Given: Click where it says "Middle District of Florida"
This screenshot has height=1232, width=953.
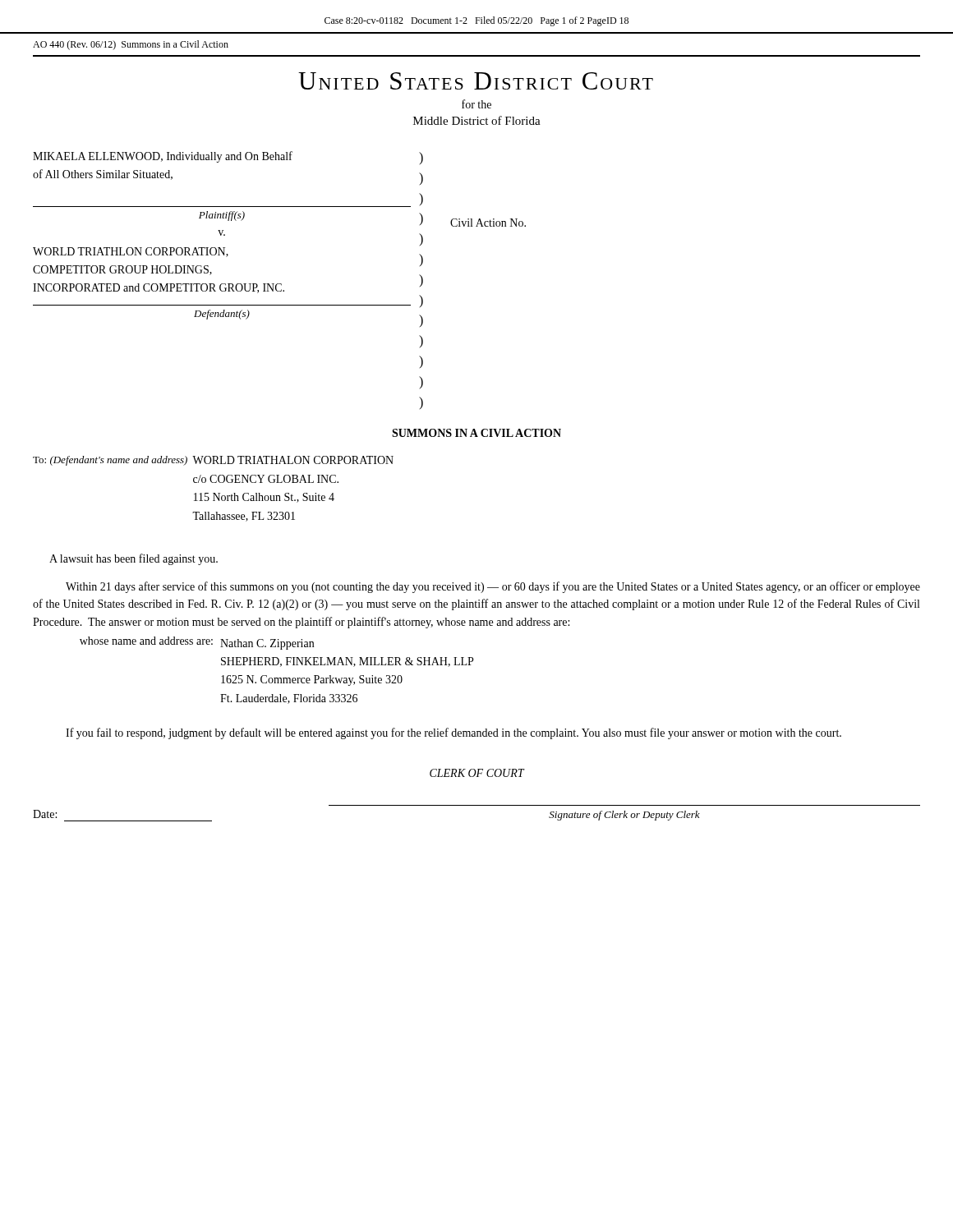Looking at the screenshot, I should (476, 121).
